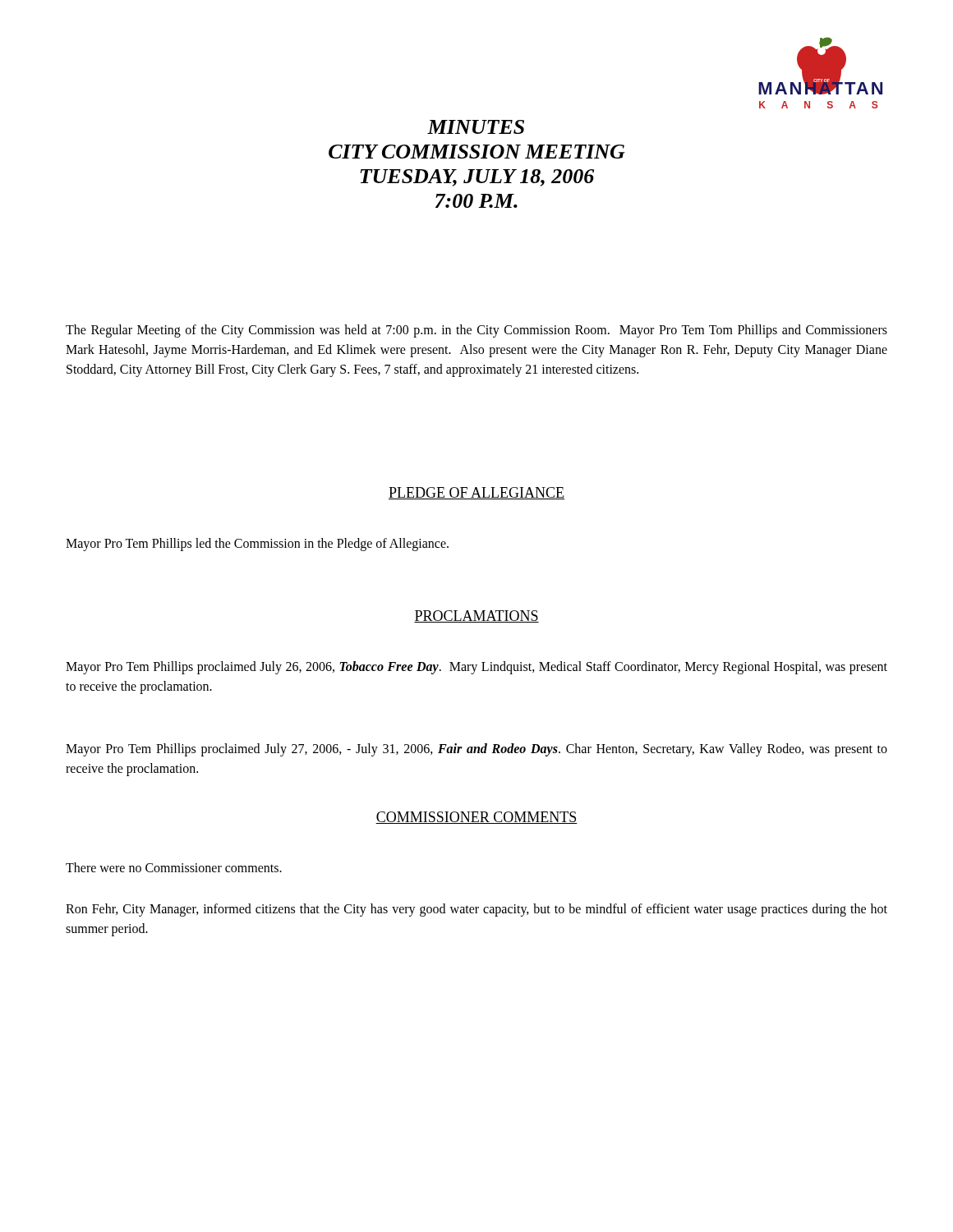Select the title that reads "MINUTES CITY COMMISSION MEETING TUESDAY, JULY 18, 2006"

click(x=476, y=164)
